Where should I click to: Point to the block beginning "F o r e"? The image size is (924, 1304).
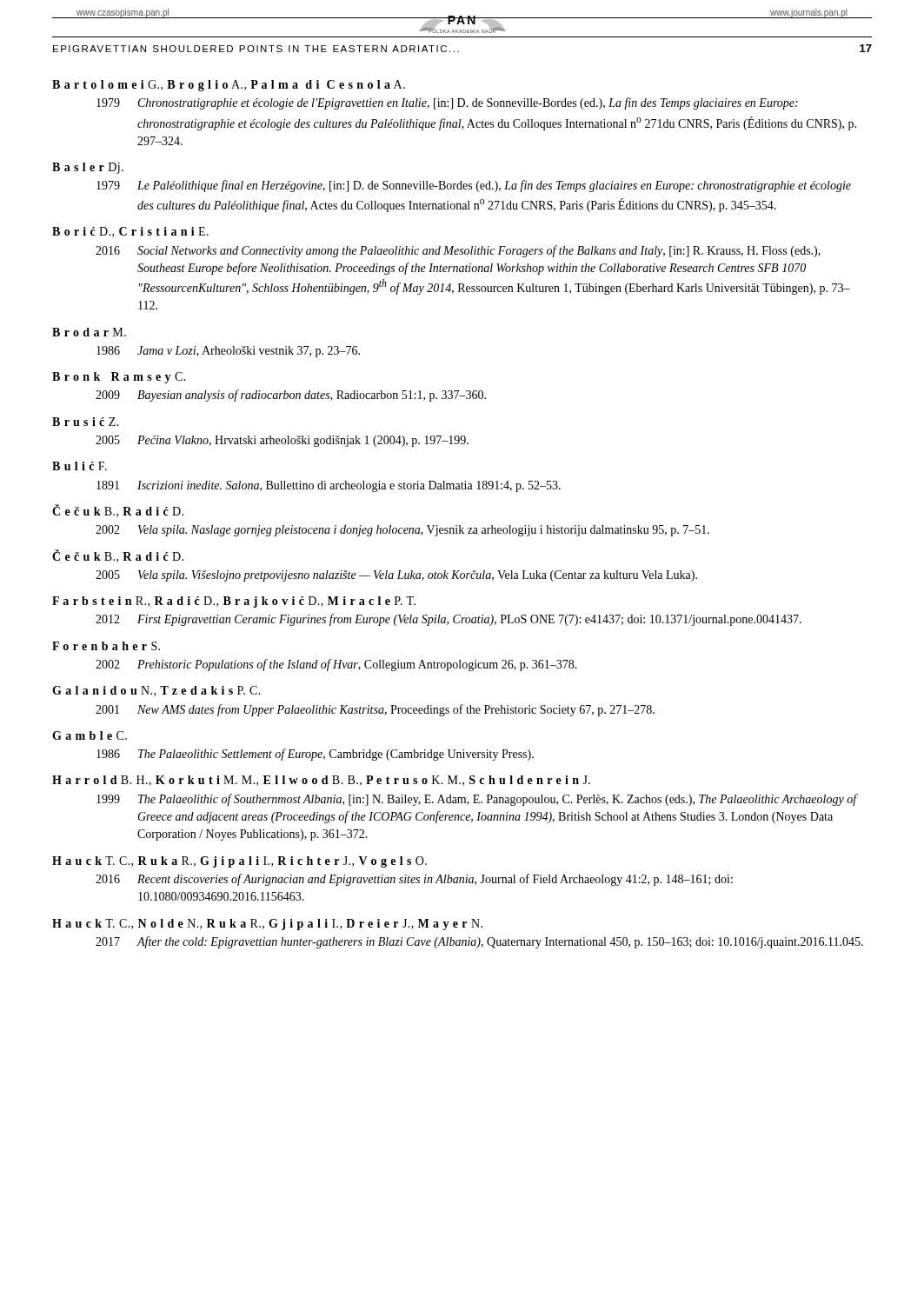(x=462, y=656)
